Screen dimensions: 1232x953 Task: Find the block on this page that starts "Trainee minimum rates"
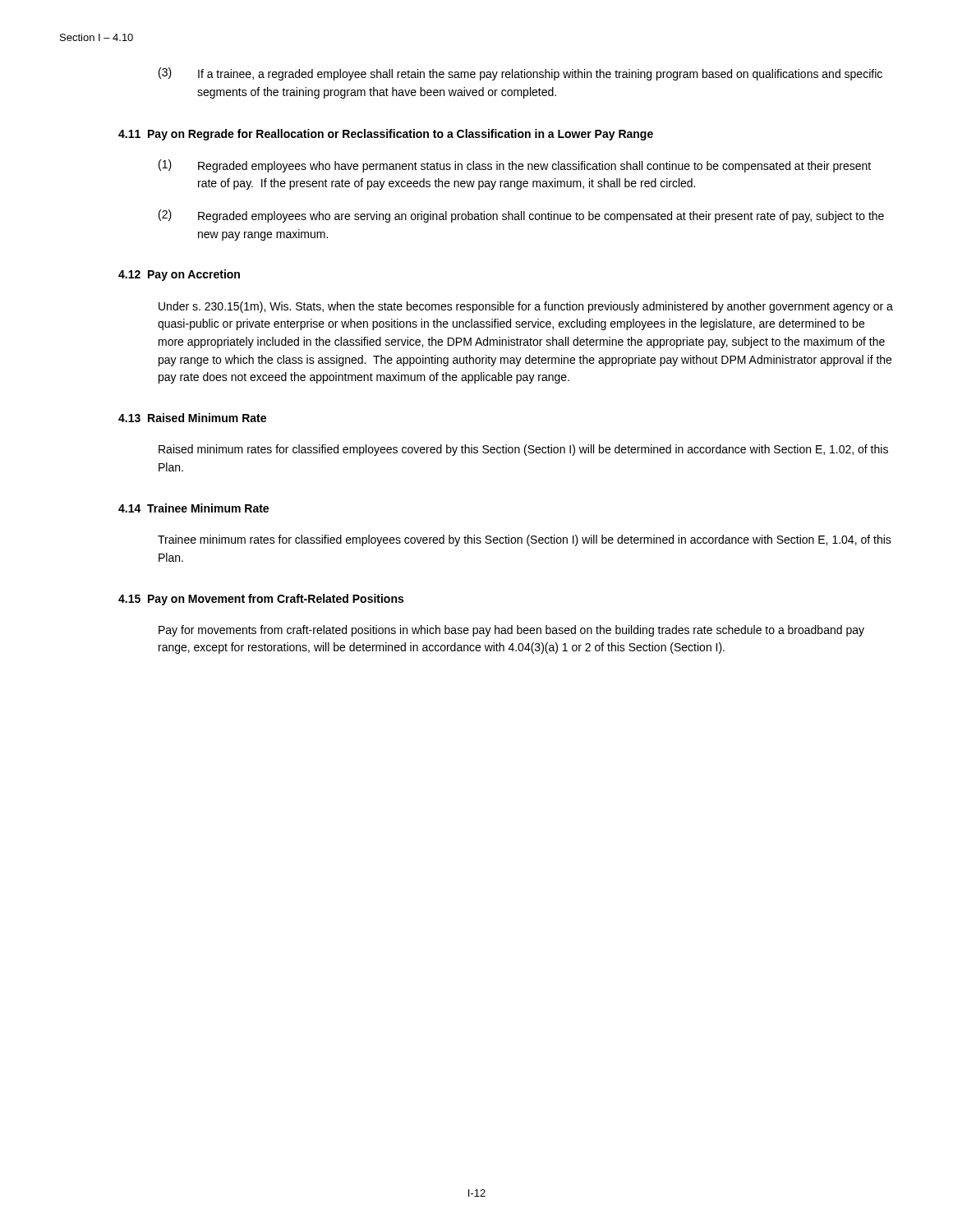click(524, 549)
